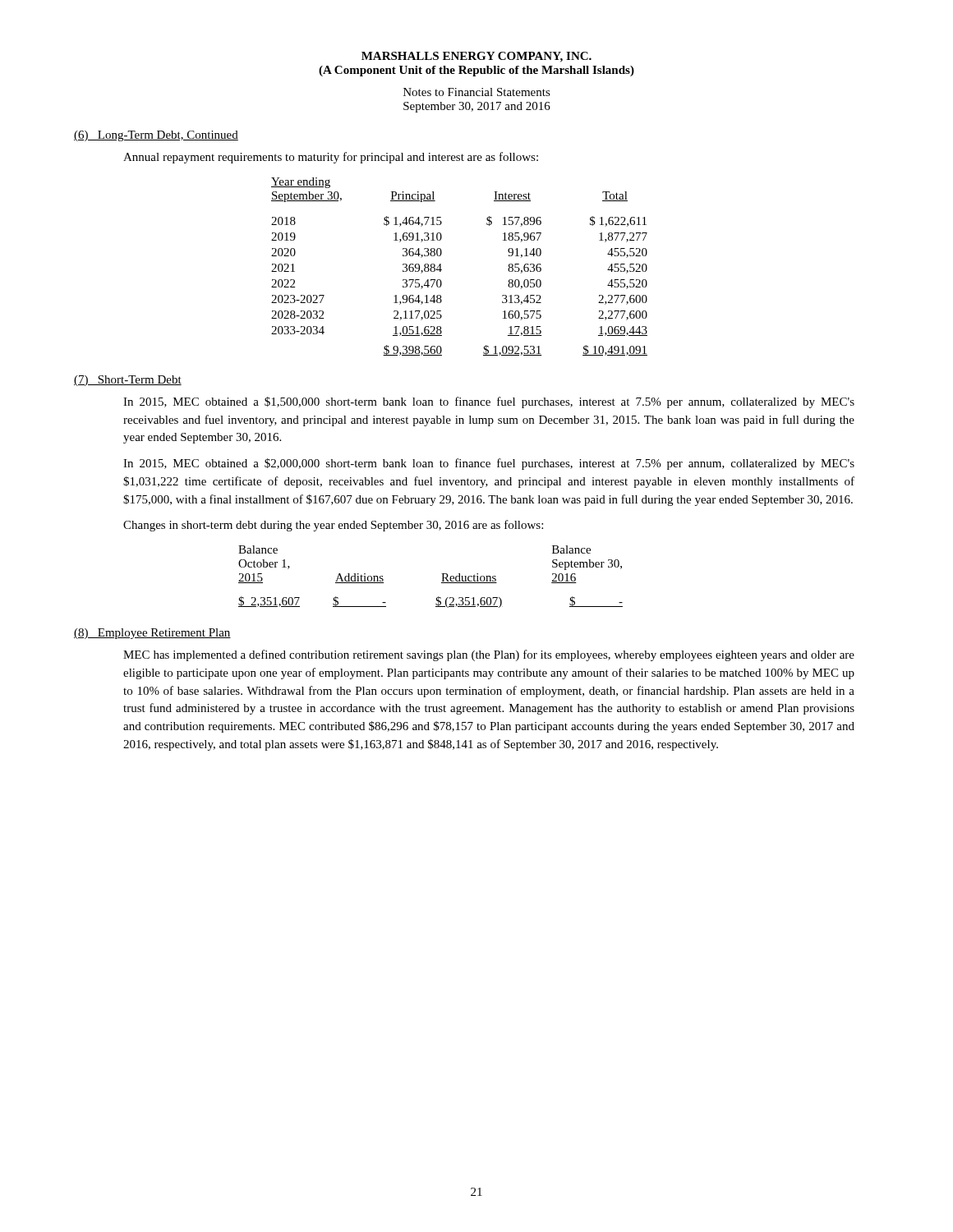
Task: Click on the passage starting "(8) Employee Retirement Plan"
Action: [x=152, y=632]
